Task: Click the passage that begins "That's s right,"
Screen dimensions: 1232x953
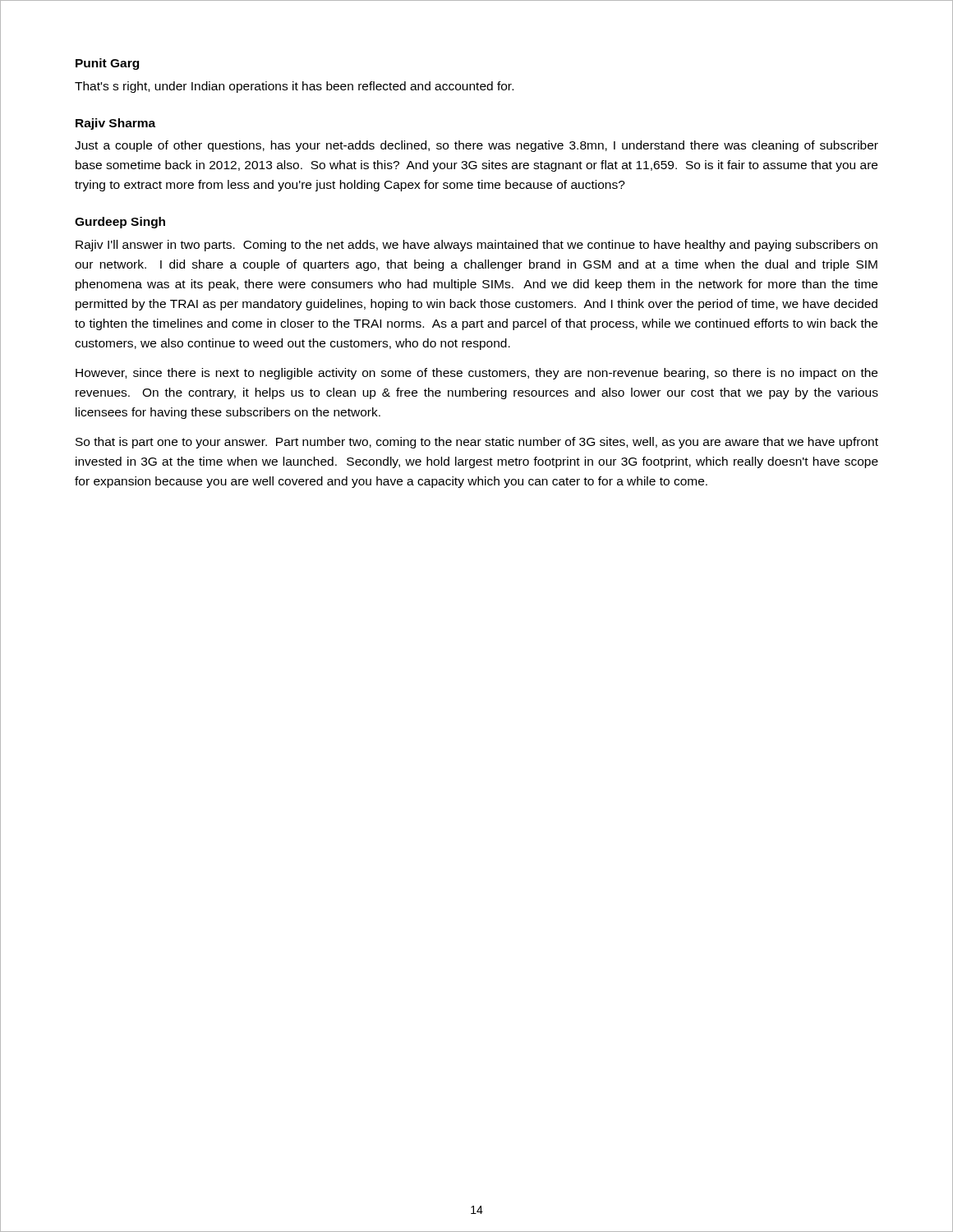Action: pos(295,86)
